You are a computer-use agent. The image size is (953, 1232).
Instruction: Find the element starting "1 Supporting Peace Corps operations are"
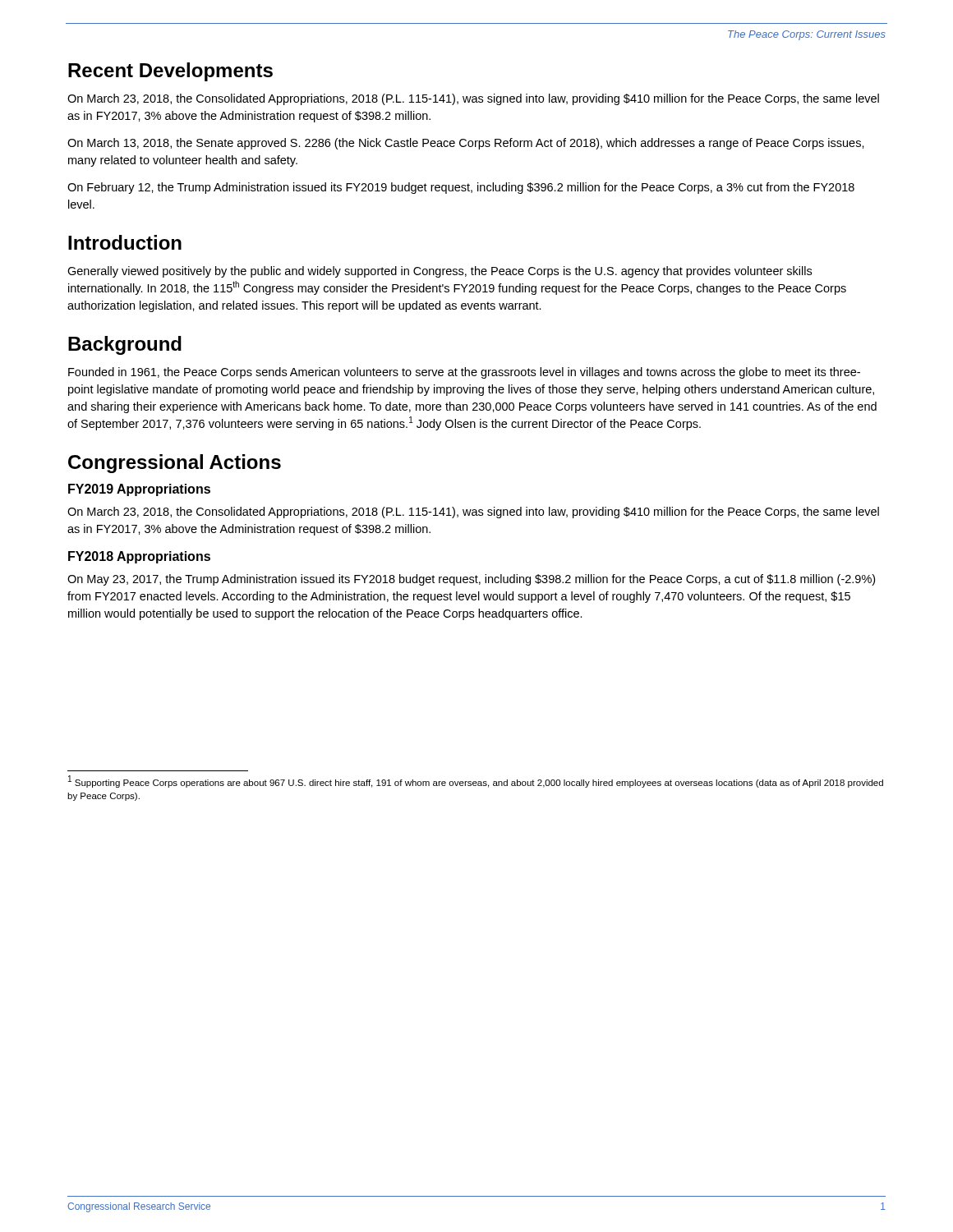[x=476, y=789]
